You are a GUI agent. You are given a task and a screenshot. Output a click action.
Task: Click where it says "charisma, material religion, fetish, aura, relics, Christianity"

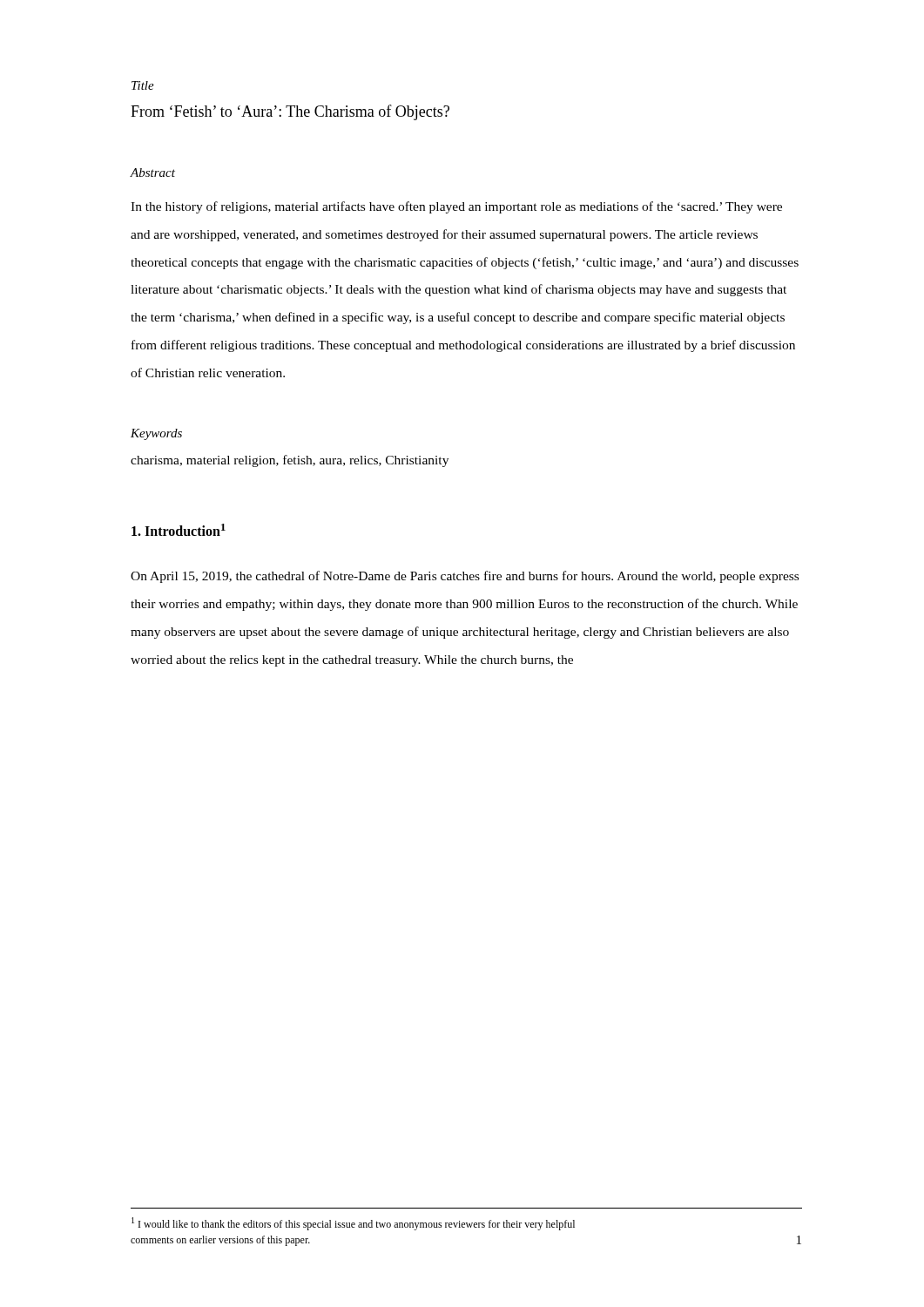290,460
